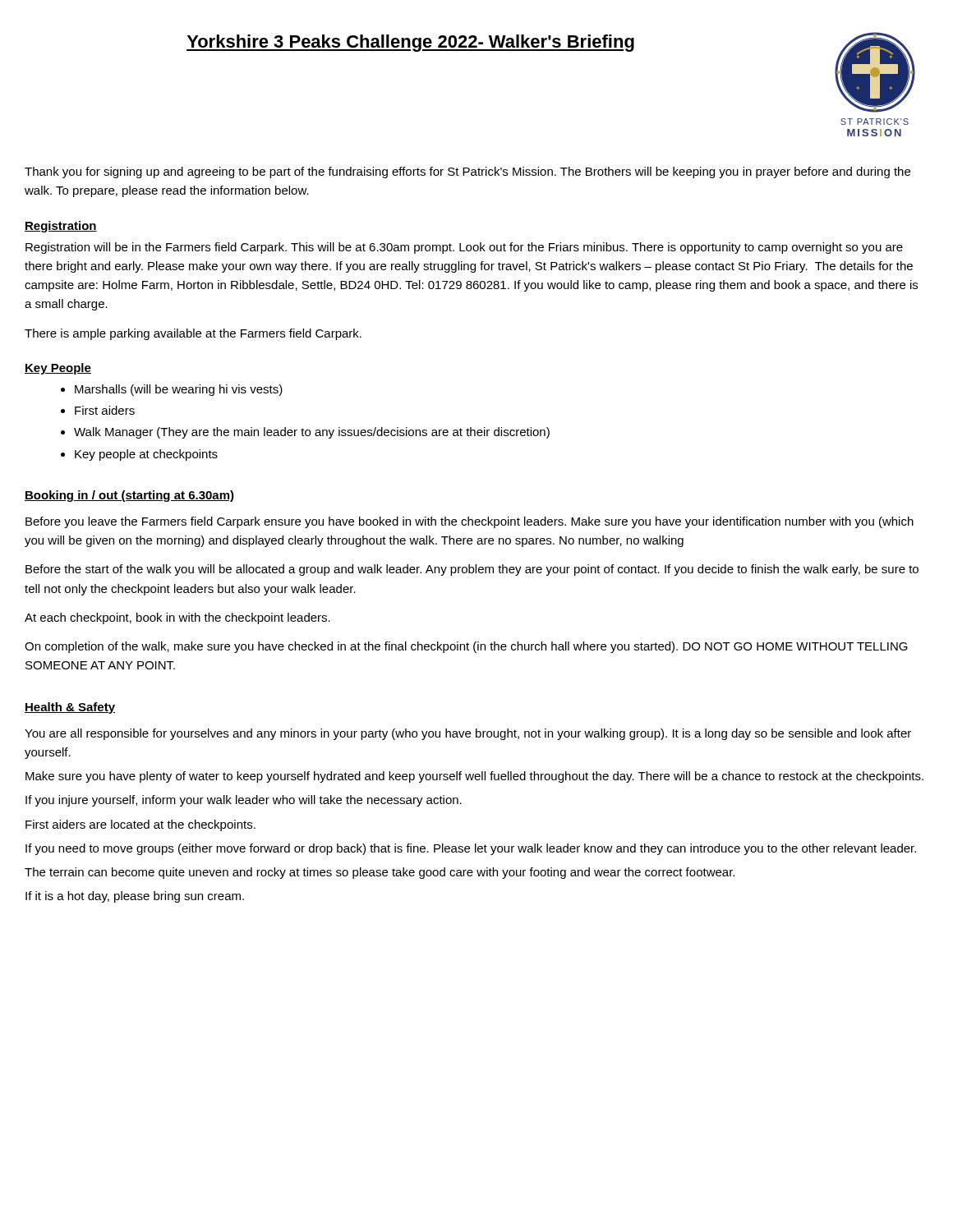Locate the region starting "Key people at checkpoints"
This screenshot has height=1232, width=953.
click(146, 453)
